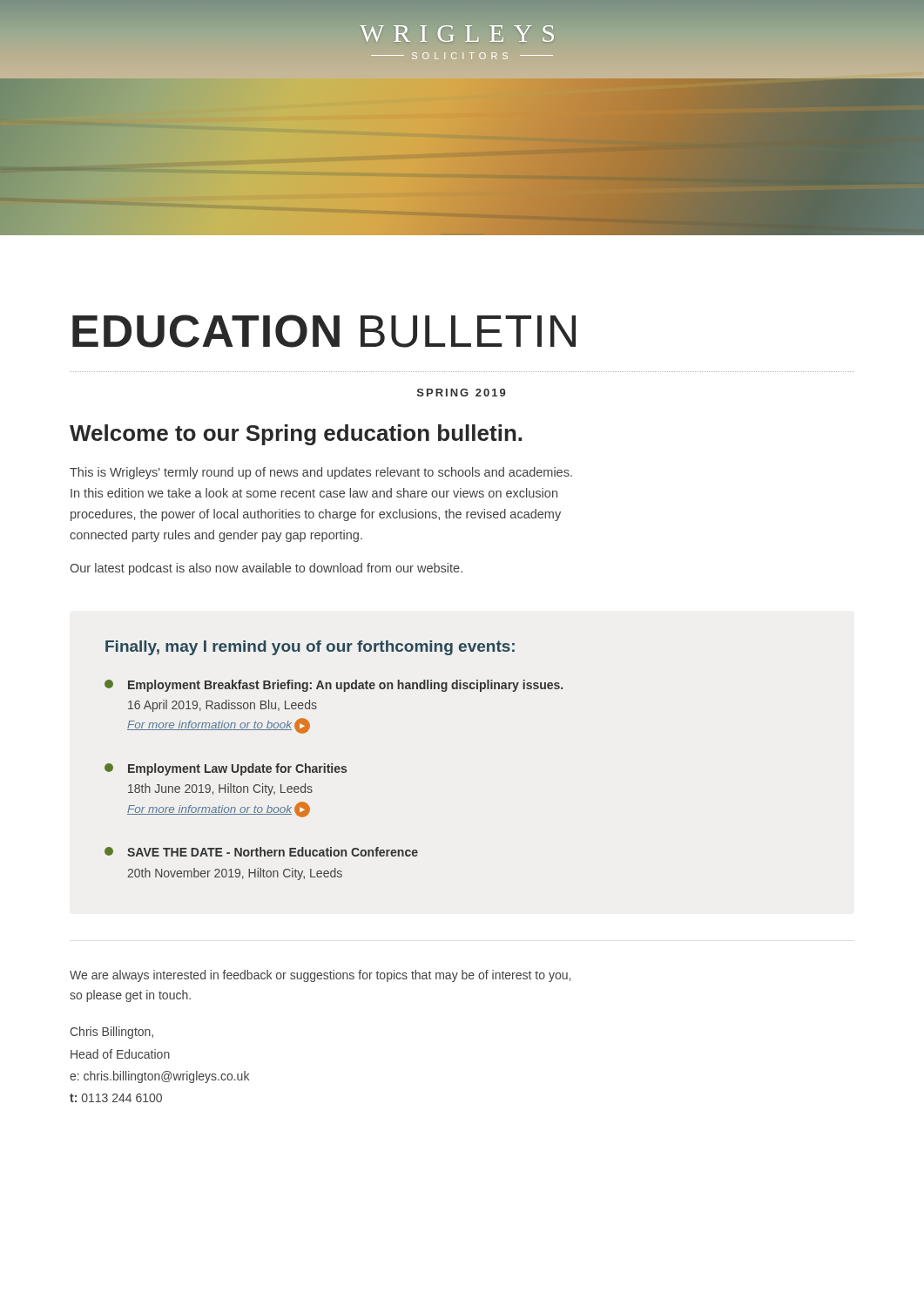
Task: Select the list item that reads "Employment Law Update for Charities 18th June 2019,"
Action: [226, 789]
